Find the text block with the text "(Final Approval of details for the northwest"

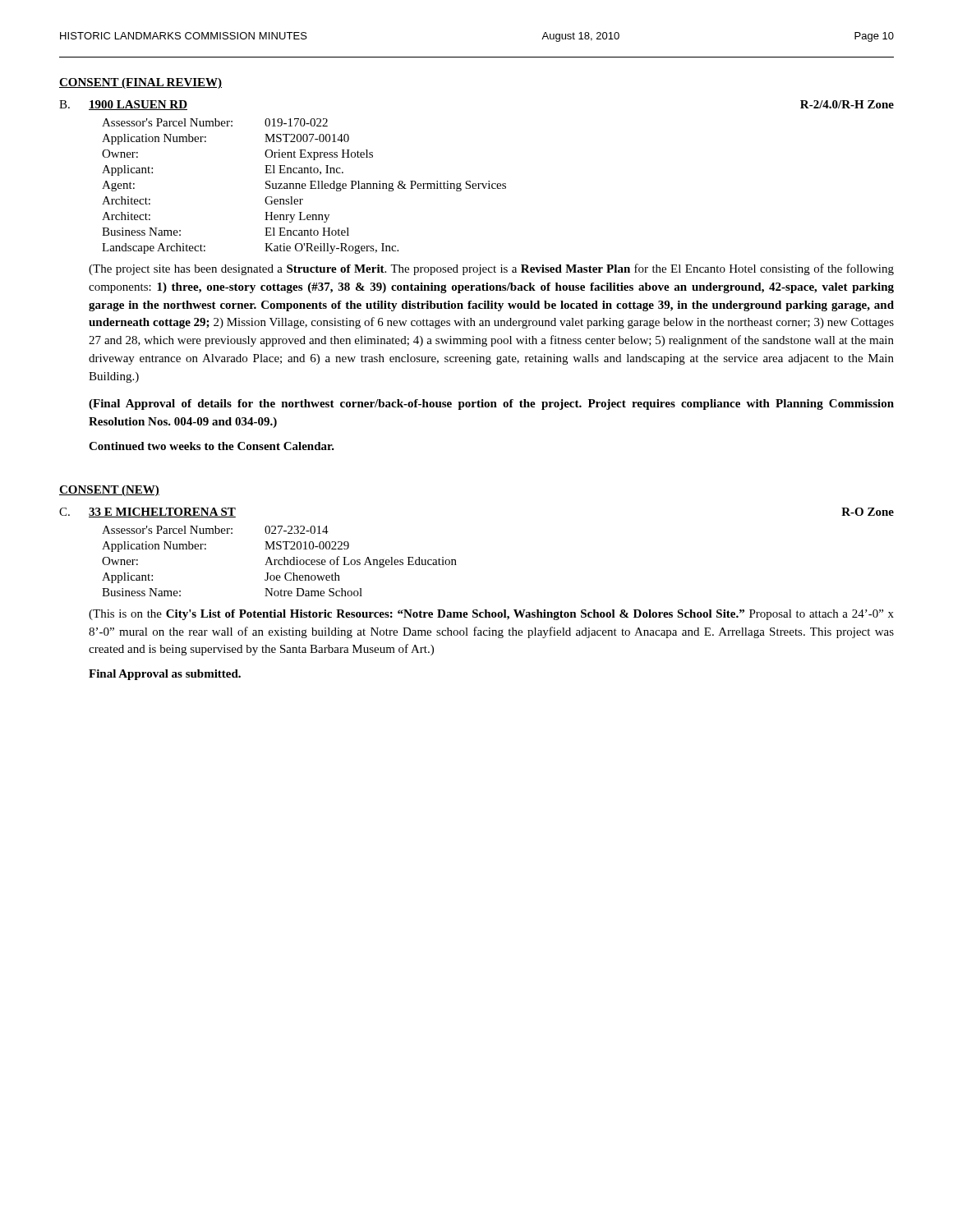pyautogui.click(x=491, y=412)
